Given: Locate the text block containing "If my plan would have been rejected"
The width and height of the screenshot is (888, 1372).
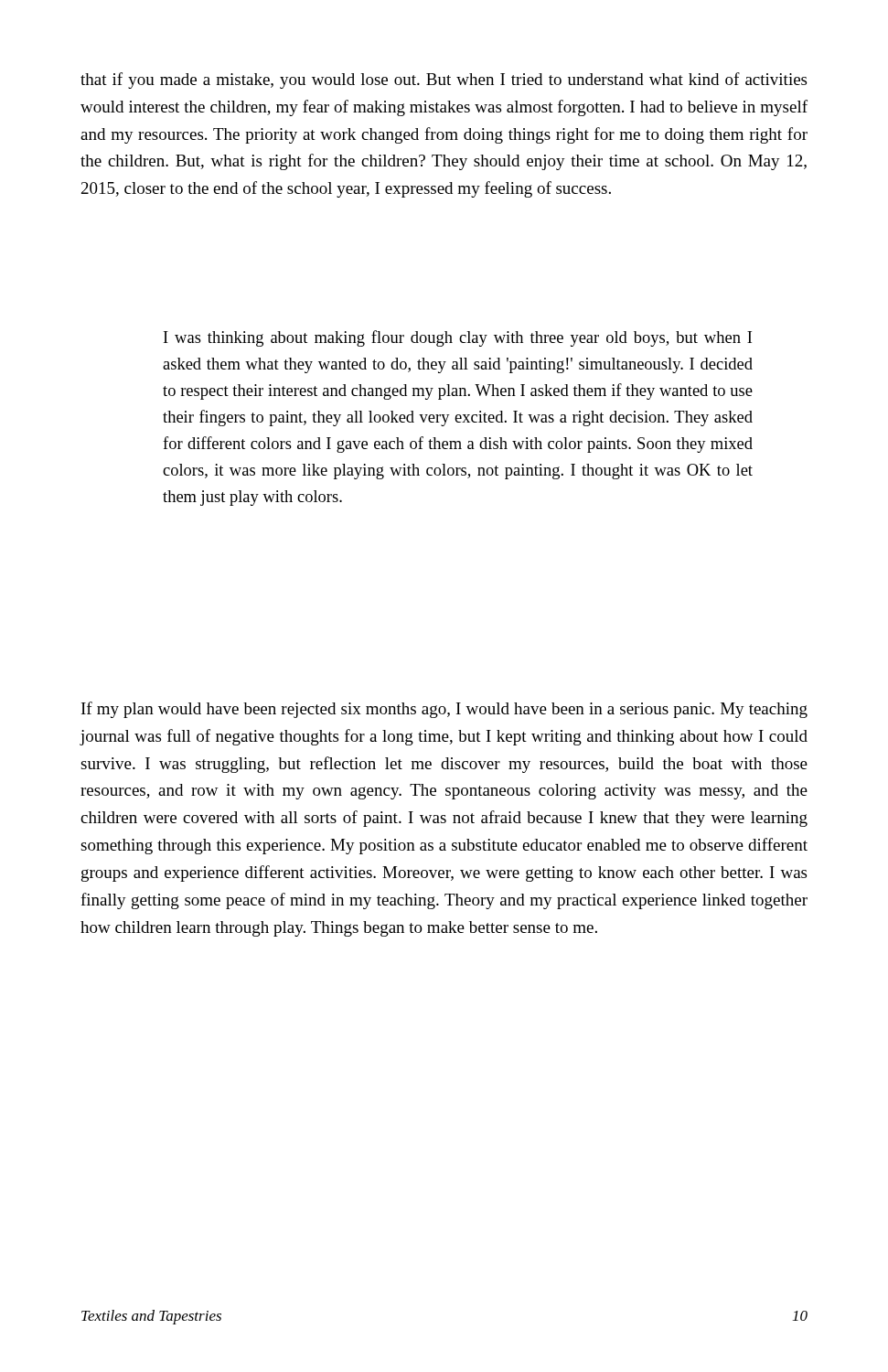Looking at the screenshot, I should point(444,818).
